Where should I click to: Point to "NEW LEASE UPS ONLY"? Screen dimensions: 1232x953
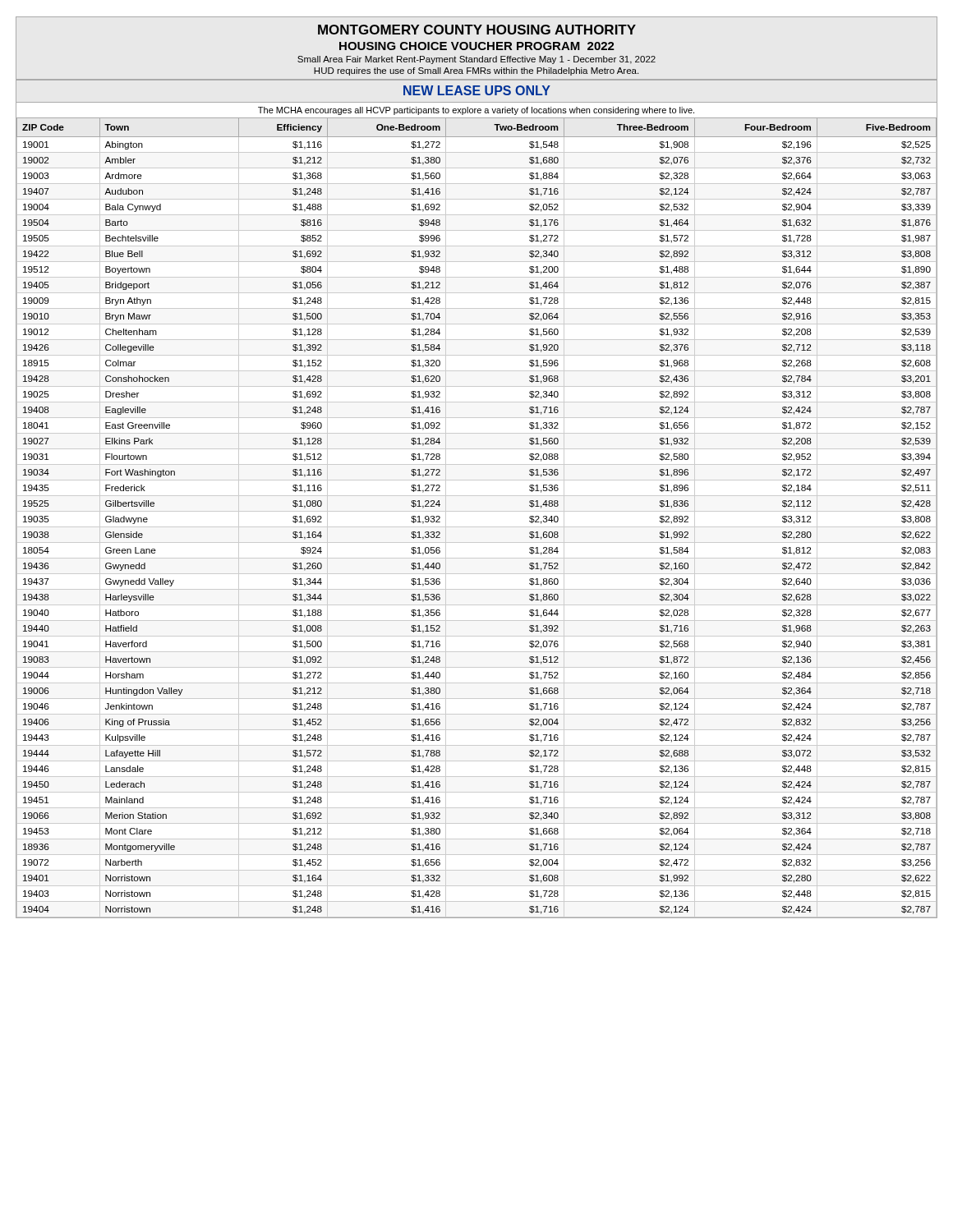pos(476,91)
